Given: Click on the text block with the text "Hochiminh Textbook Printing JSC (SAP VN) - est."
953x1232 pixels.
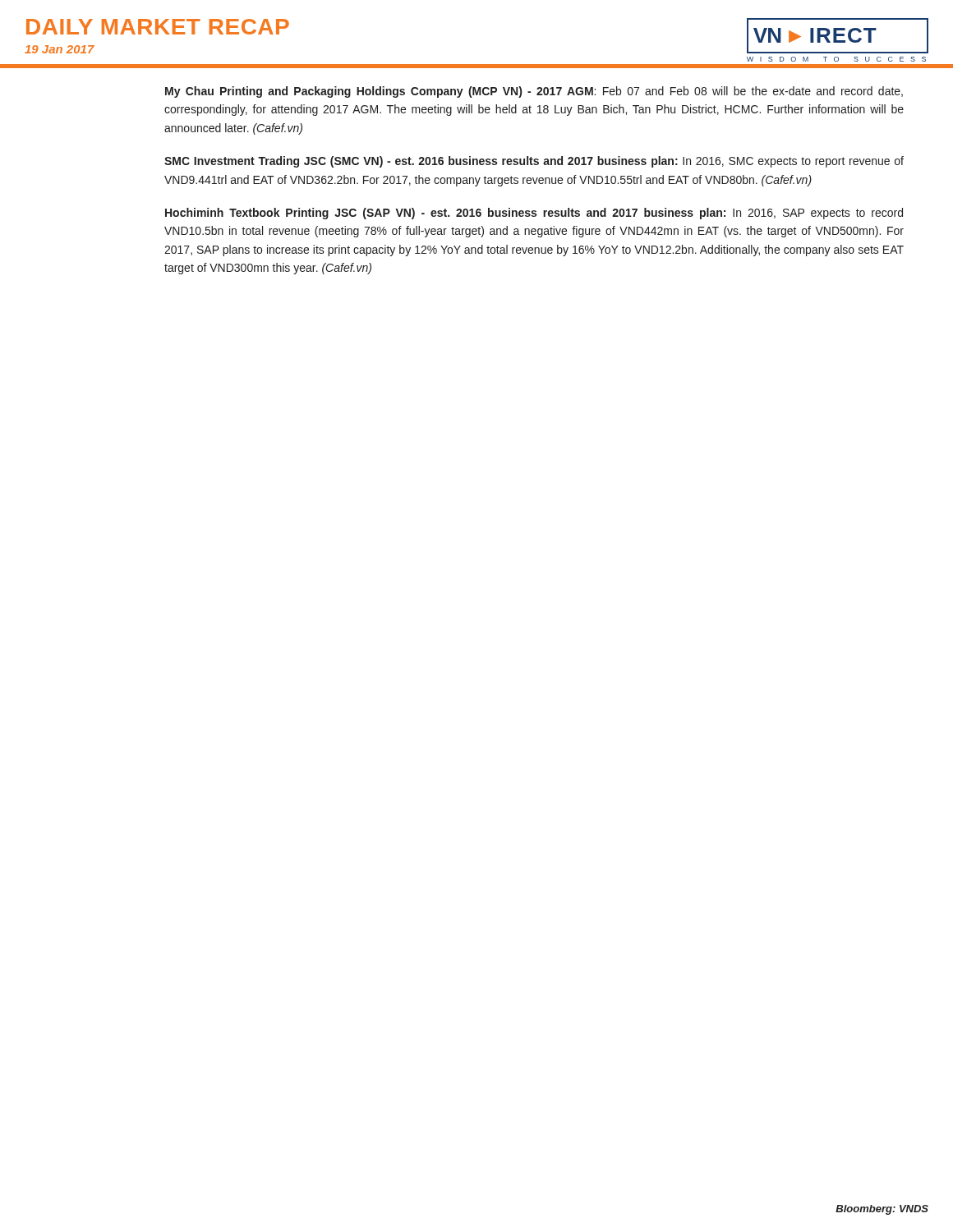Looking at the screenshot, I should tap(534, 240).
